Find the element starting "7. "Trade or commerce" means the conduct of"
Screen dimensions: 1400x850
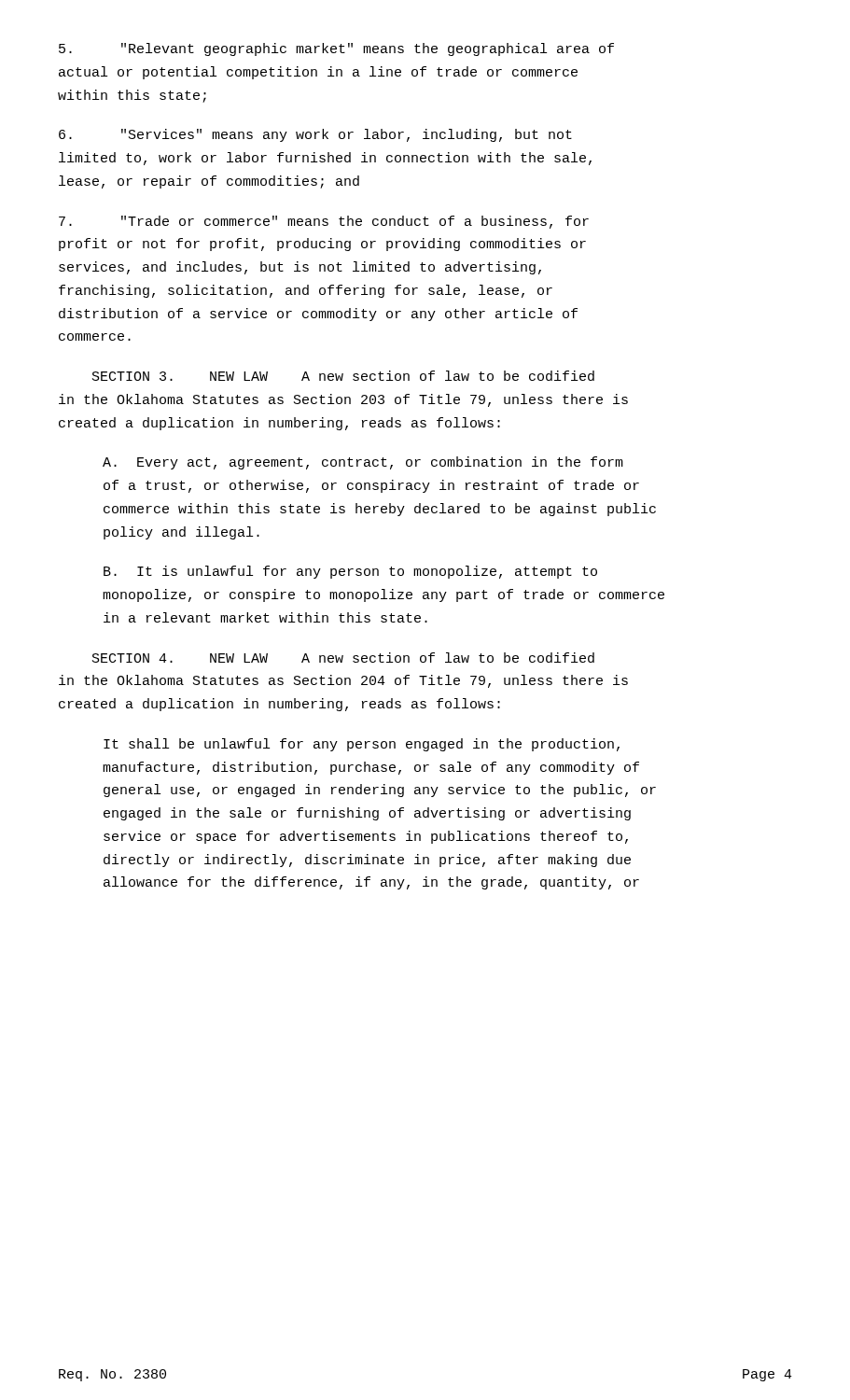(x=324, y=278)
